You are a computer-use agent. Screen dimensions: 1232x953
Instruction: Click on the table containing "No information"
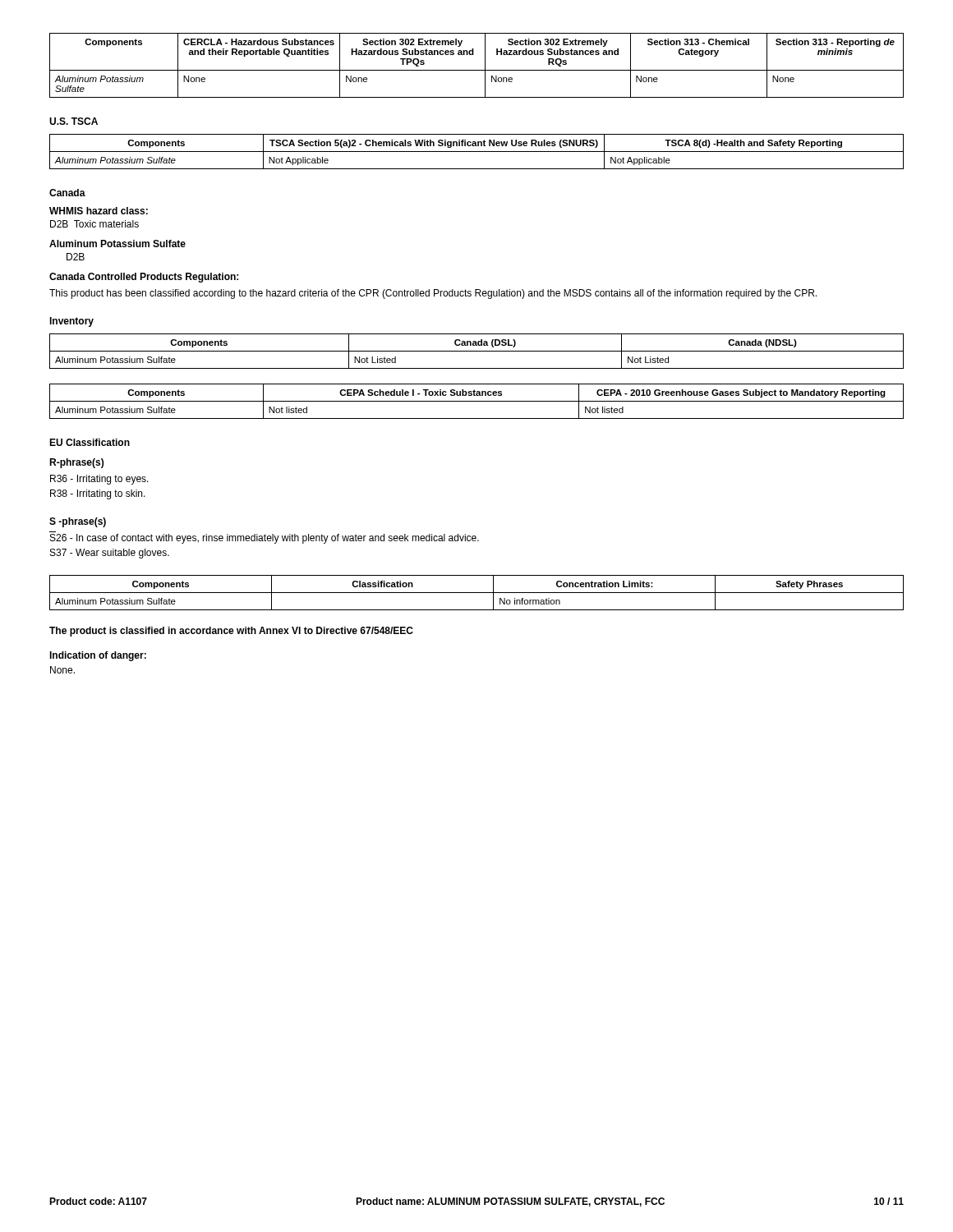[x=476, y=593]
